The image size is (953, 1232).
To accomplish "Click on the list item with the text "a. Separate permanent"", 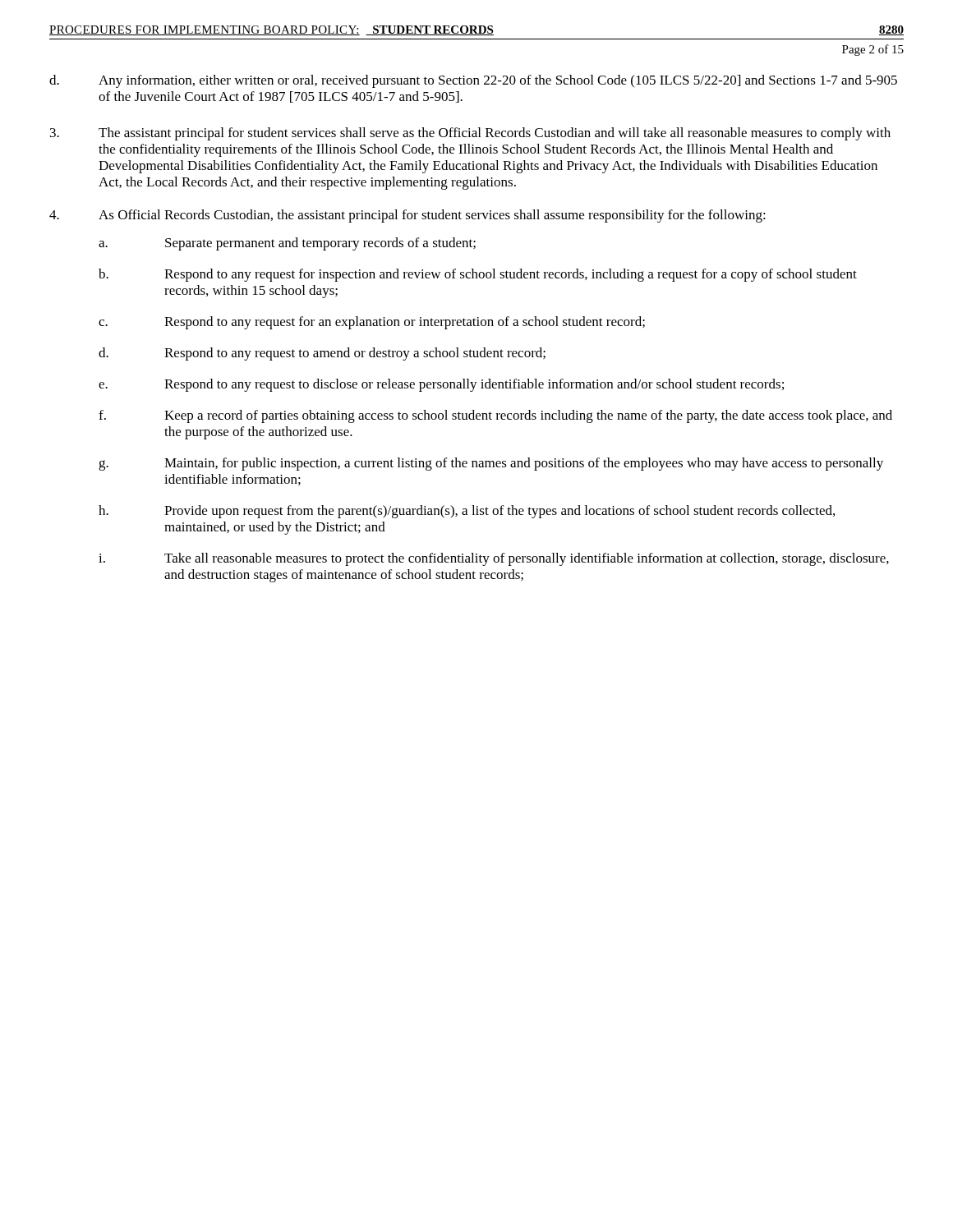I will 287,244.
